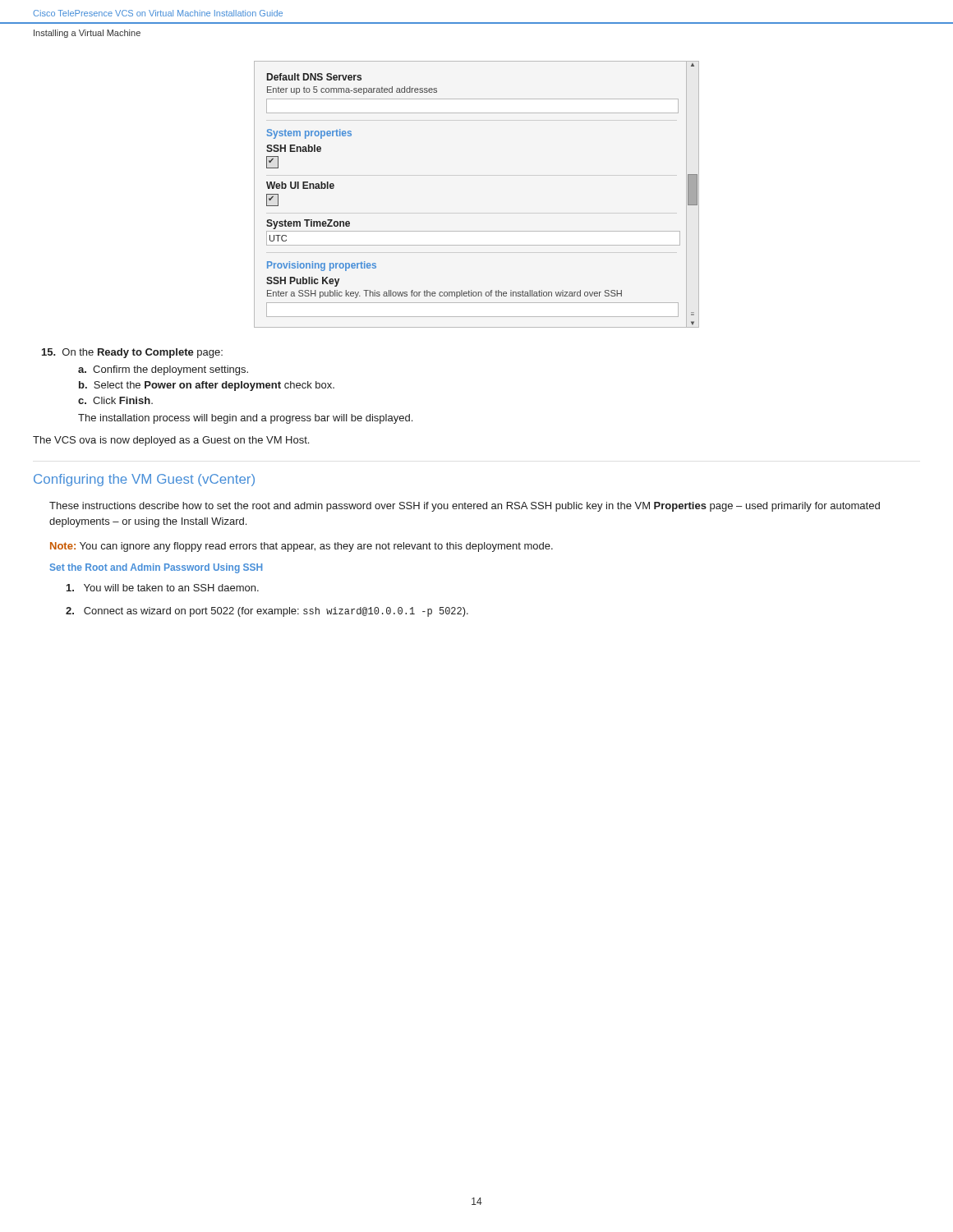Find the passage starting "a. Confirm the deployment settings."

(x=164, y=369)
